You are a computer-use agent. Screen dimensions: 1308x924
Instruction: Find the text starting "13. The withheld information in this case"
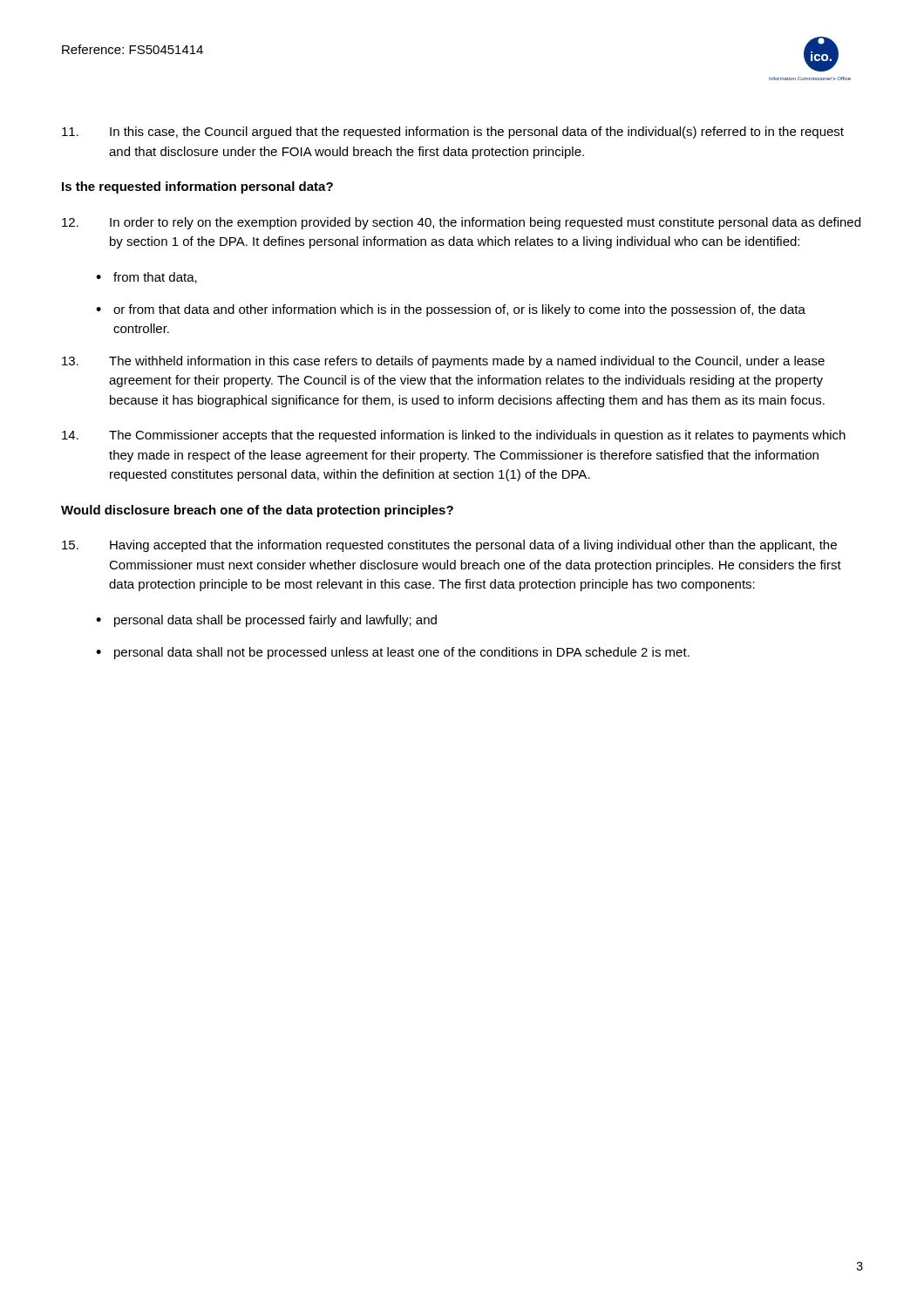(x=462, y=381)
